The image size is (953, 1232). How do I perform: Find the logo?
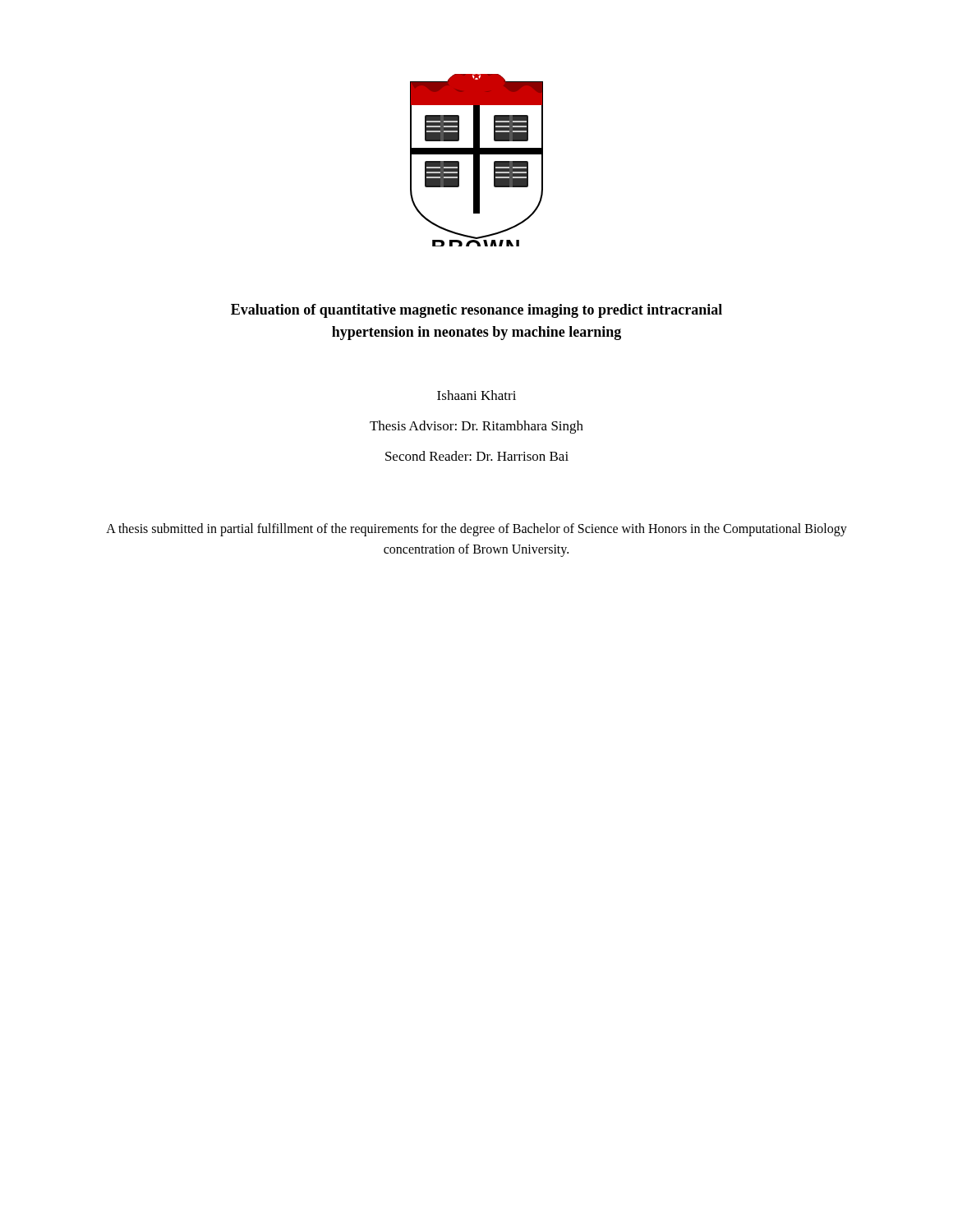coord(476,125)
